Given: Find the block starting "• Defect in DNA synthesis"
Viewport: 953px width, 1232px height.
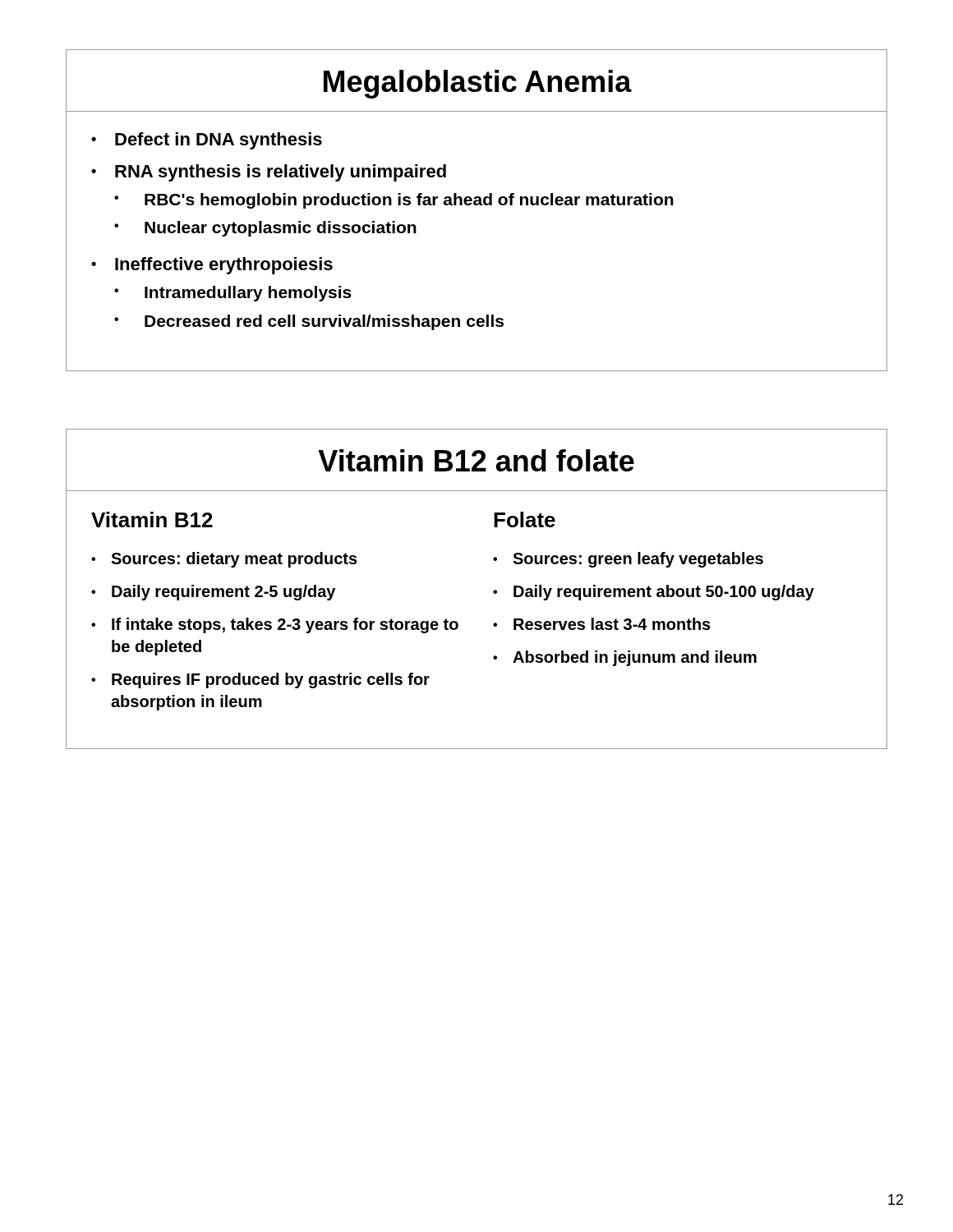Looking at the screenshot, I should [x=207, y=140].
